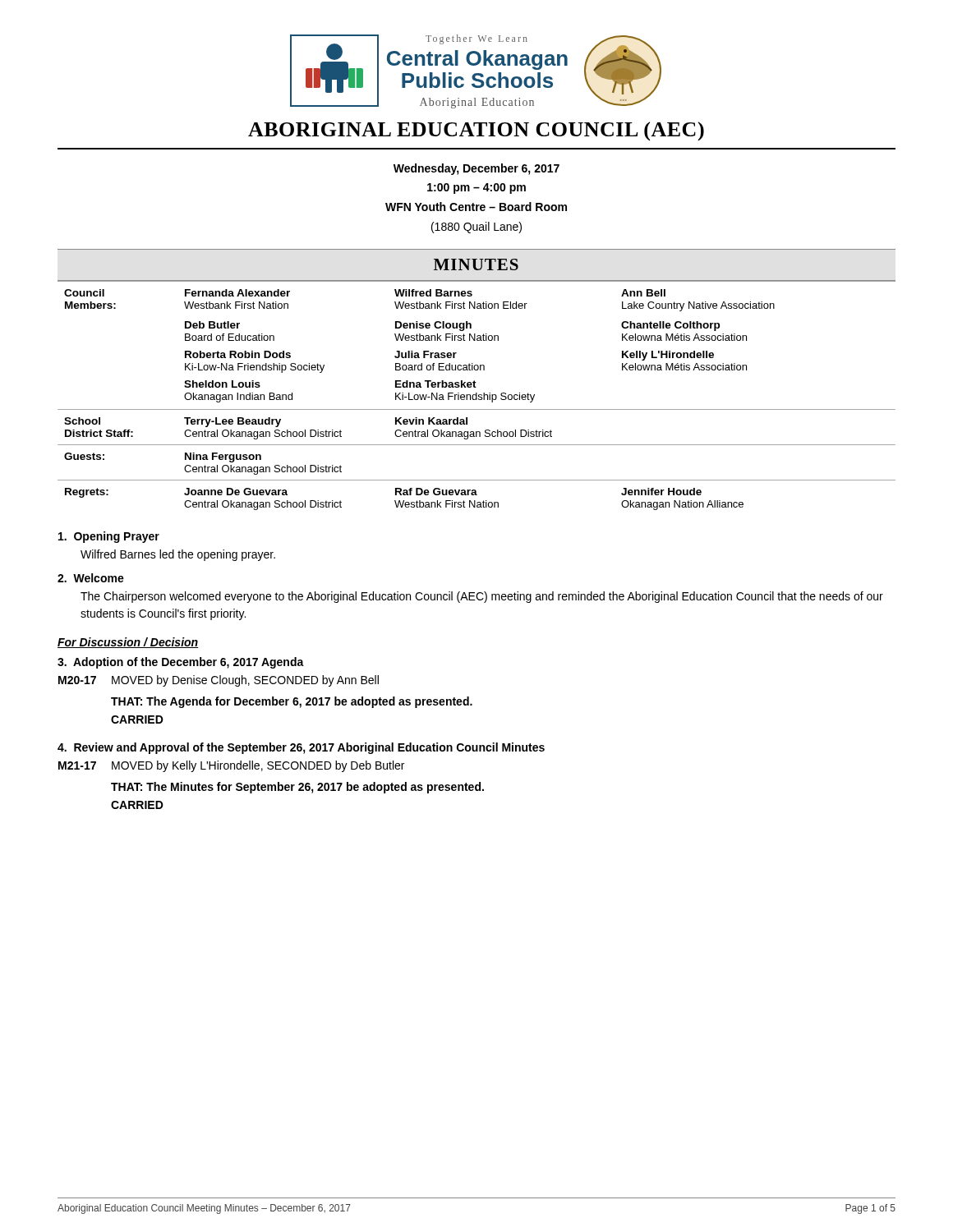This screenshot has height=1232, width=953.
Task: Find the text block that says "M20-17 MOVED by Denise Clough, SECONDED"
Action: 218,680
